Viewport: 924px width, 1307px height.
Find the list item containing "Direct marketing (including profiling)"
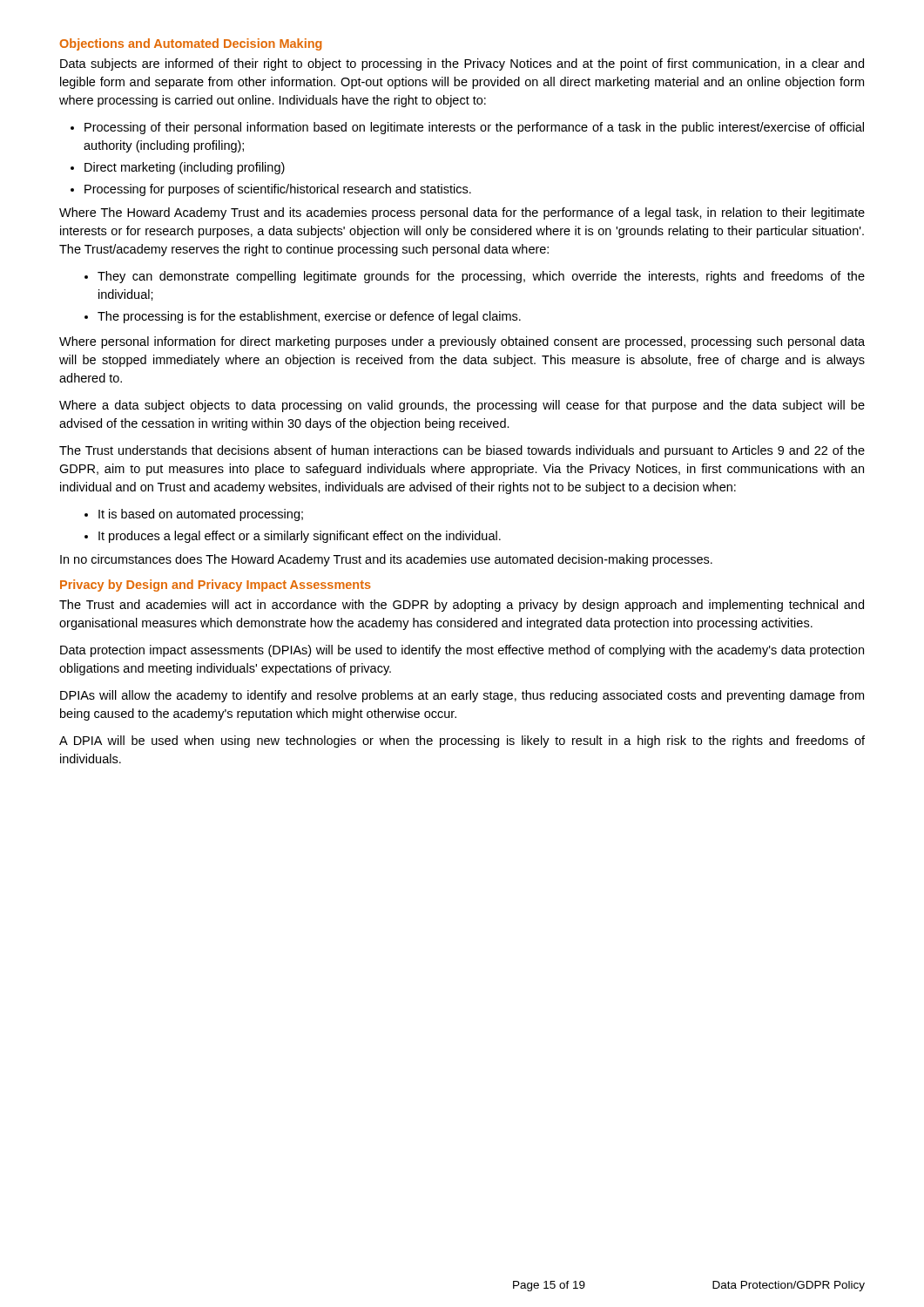pyautogui.click(x=184, y=167)
